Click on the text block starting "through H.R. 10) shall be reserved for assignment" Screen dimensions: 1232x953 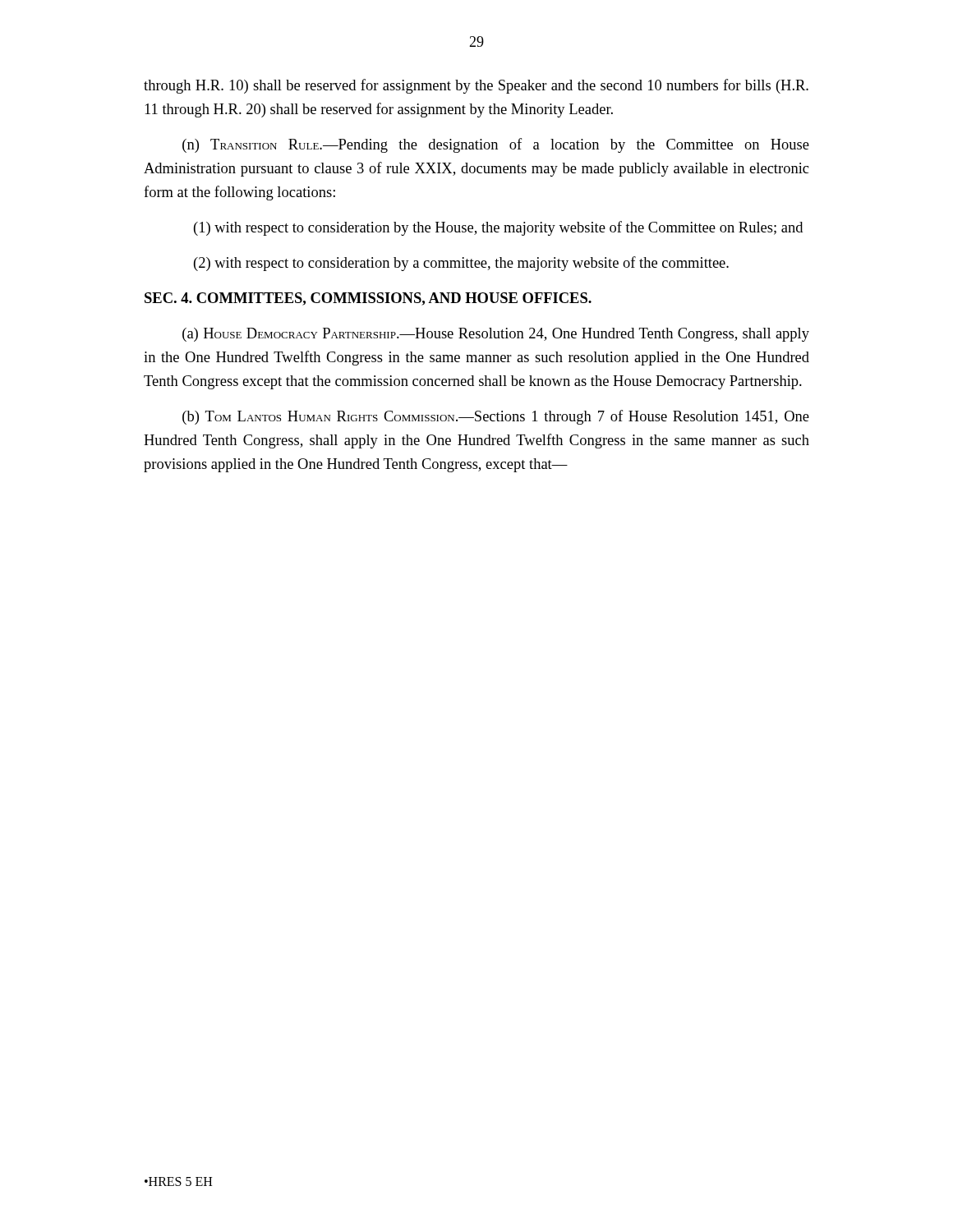(476, 97)
